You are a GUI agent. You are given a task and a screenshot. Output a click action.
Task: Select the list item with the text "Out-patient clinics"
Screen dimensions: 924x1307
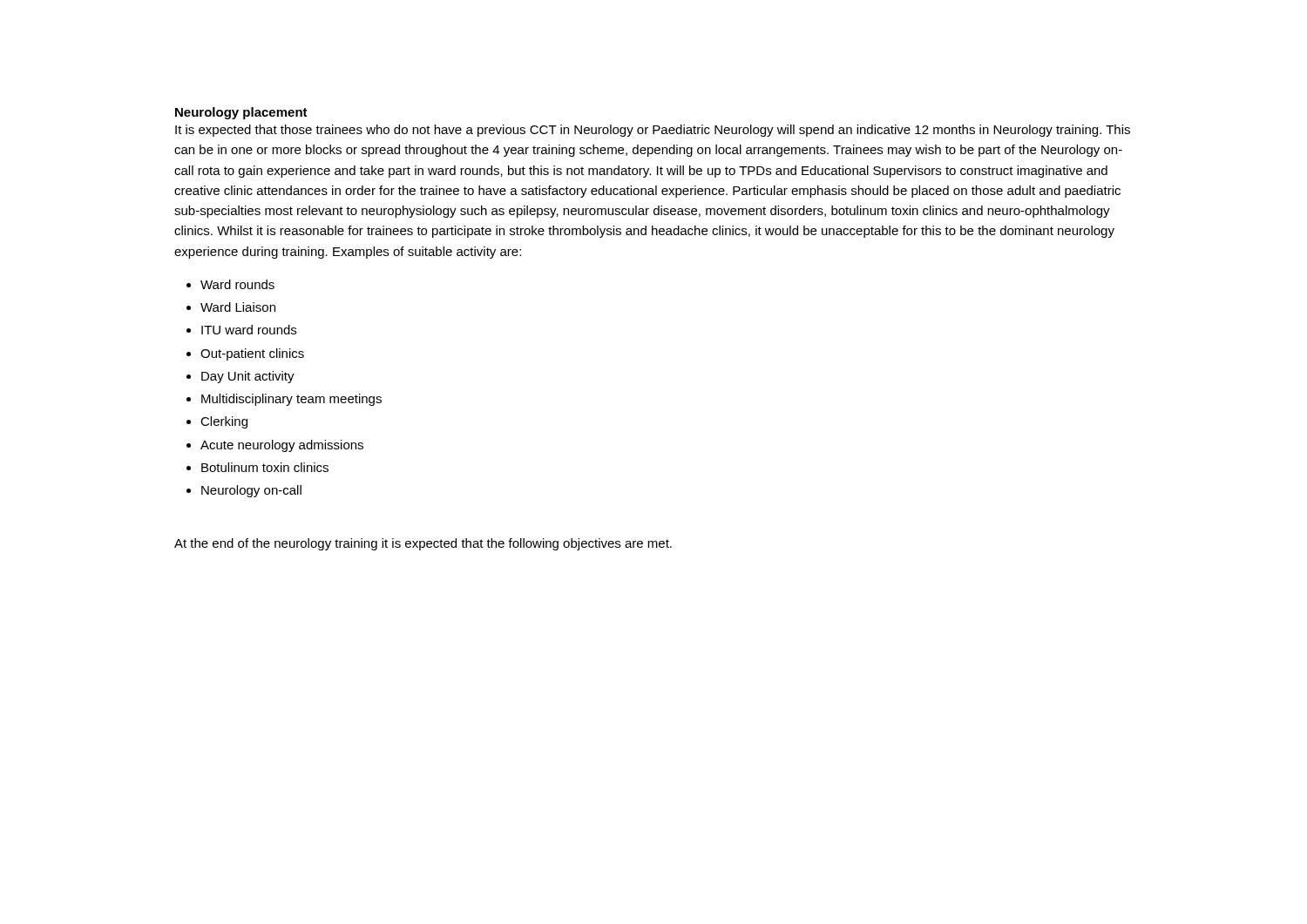coord(252,353)
